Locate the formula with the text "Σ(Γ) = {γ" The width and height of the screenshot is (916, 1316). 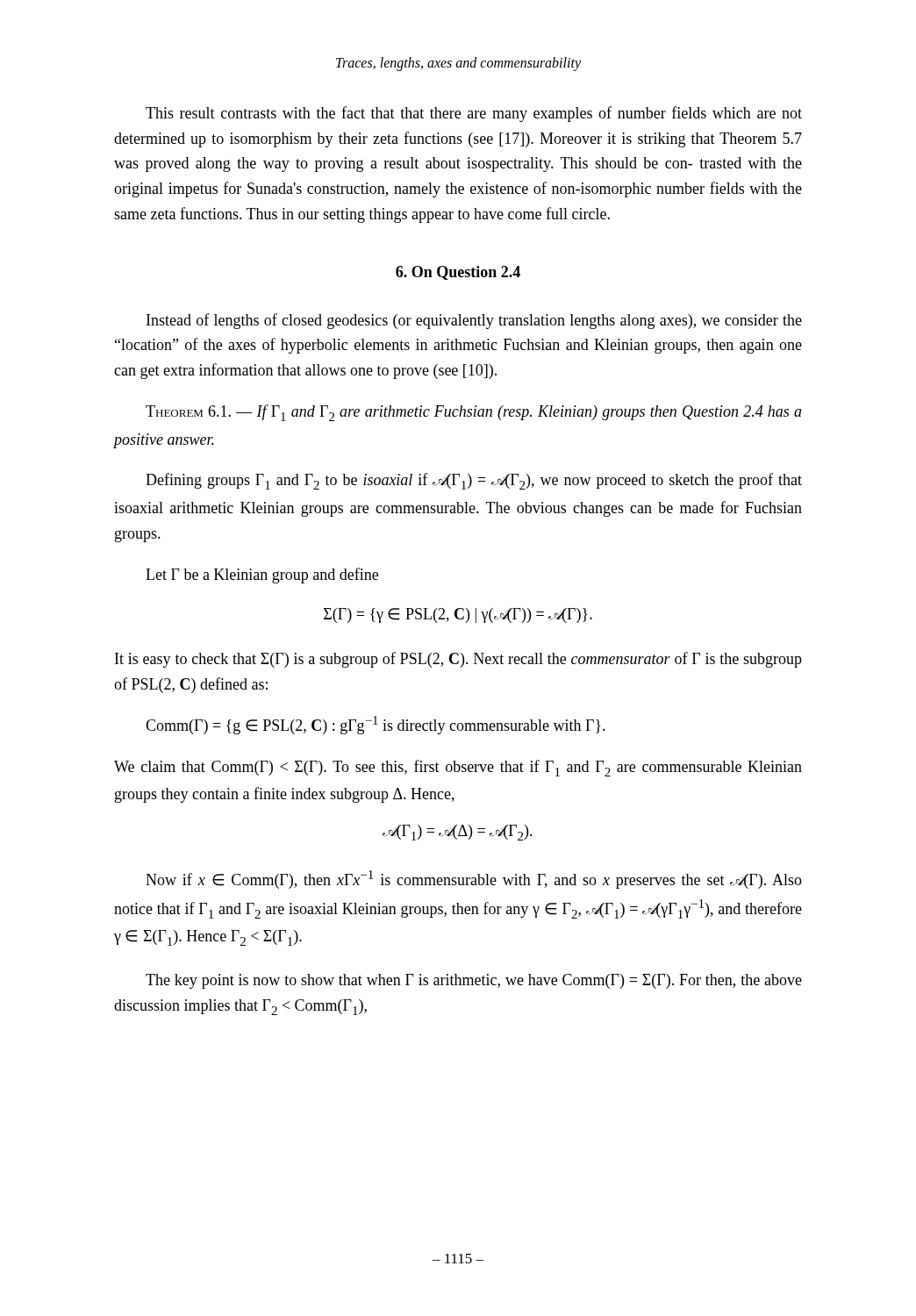[458, 615]
